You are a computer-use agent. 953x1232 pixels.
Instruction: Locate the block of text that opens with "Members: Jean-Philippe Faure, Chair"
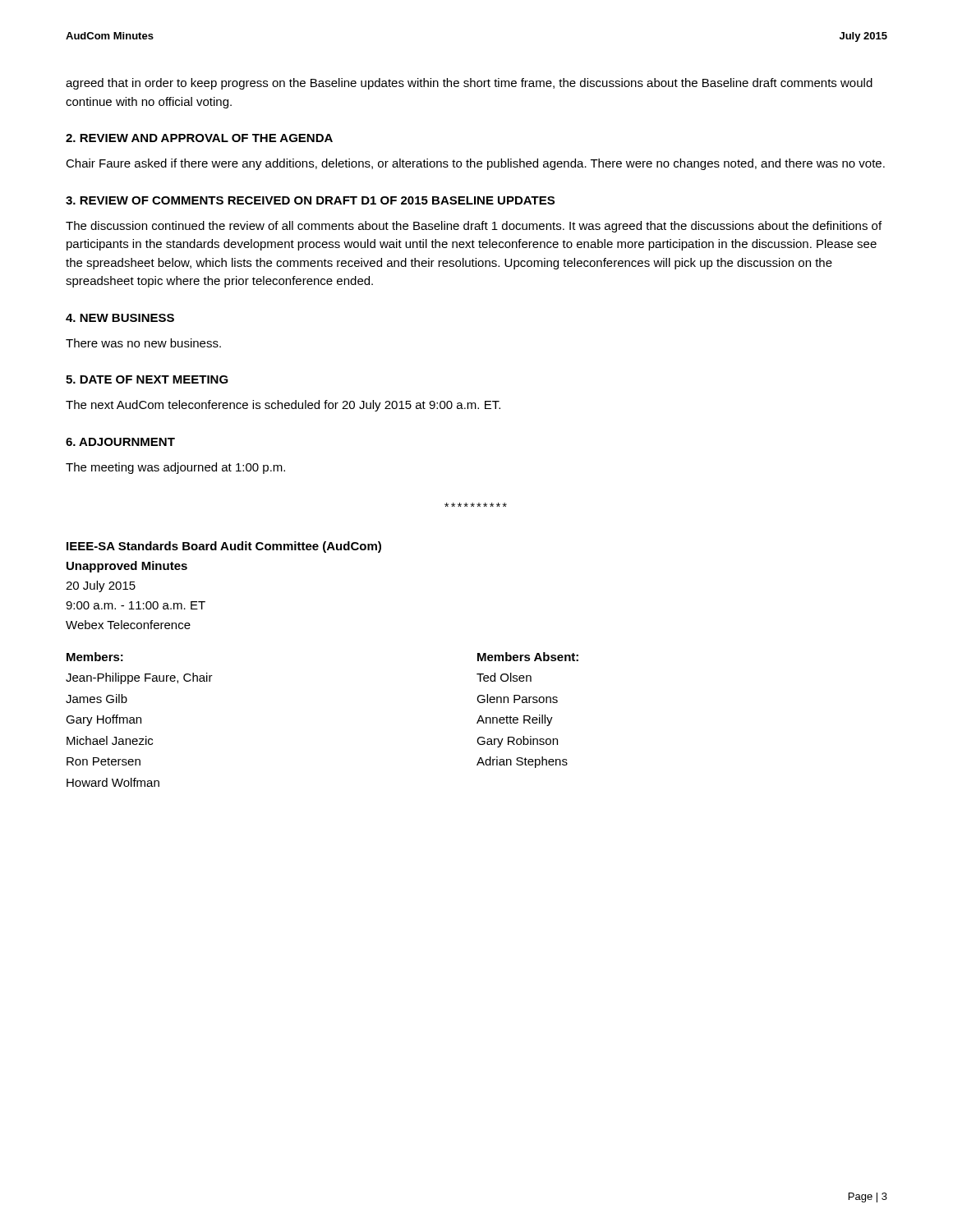coord(95,657)
